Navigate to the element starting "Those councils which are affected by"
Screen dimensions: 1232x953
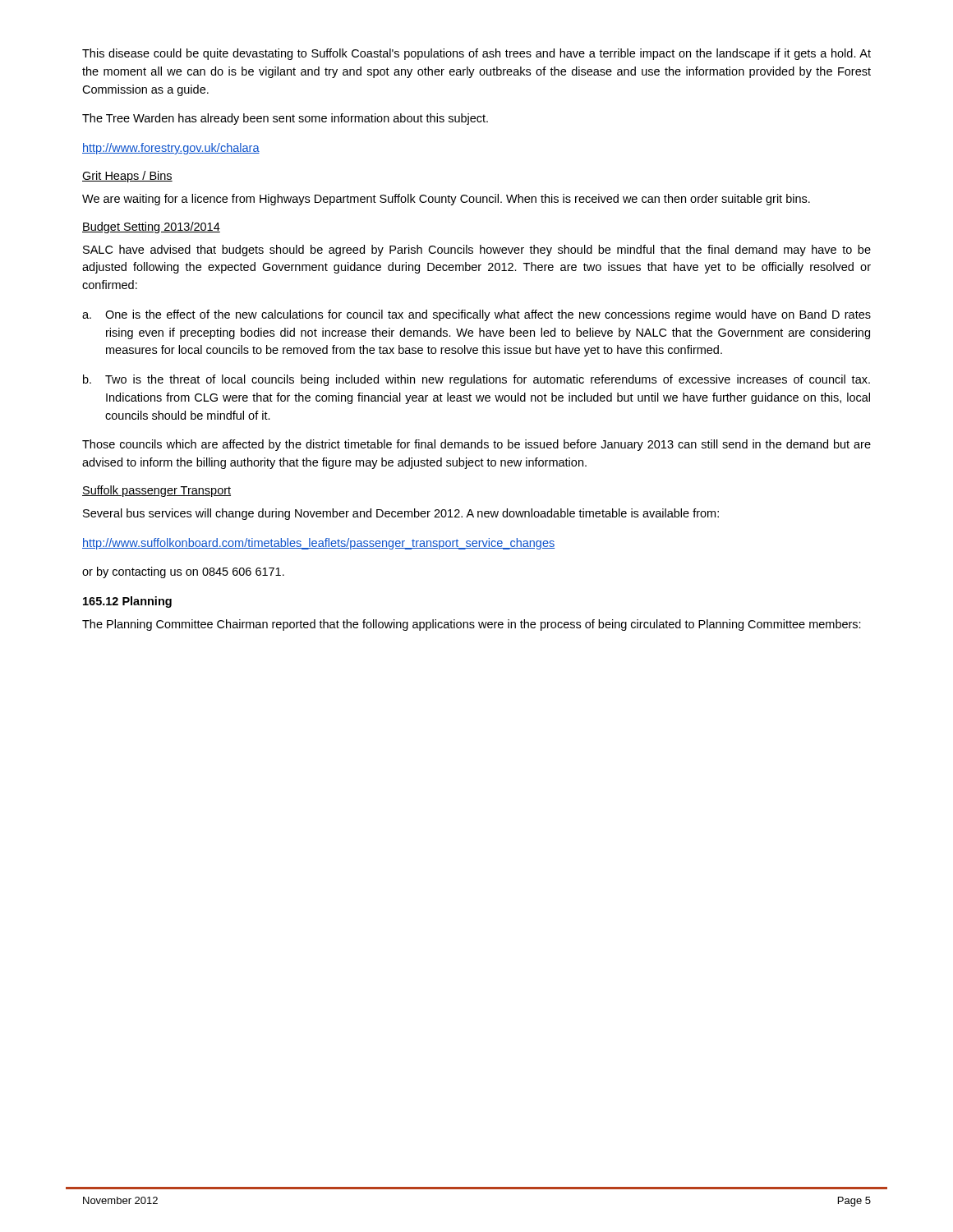click(x=476, y=453)
